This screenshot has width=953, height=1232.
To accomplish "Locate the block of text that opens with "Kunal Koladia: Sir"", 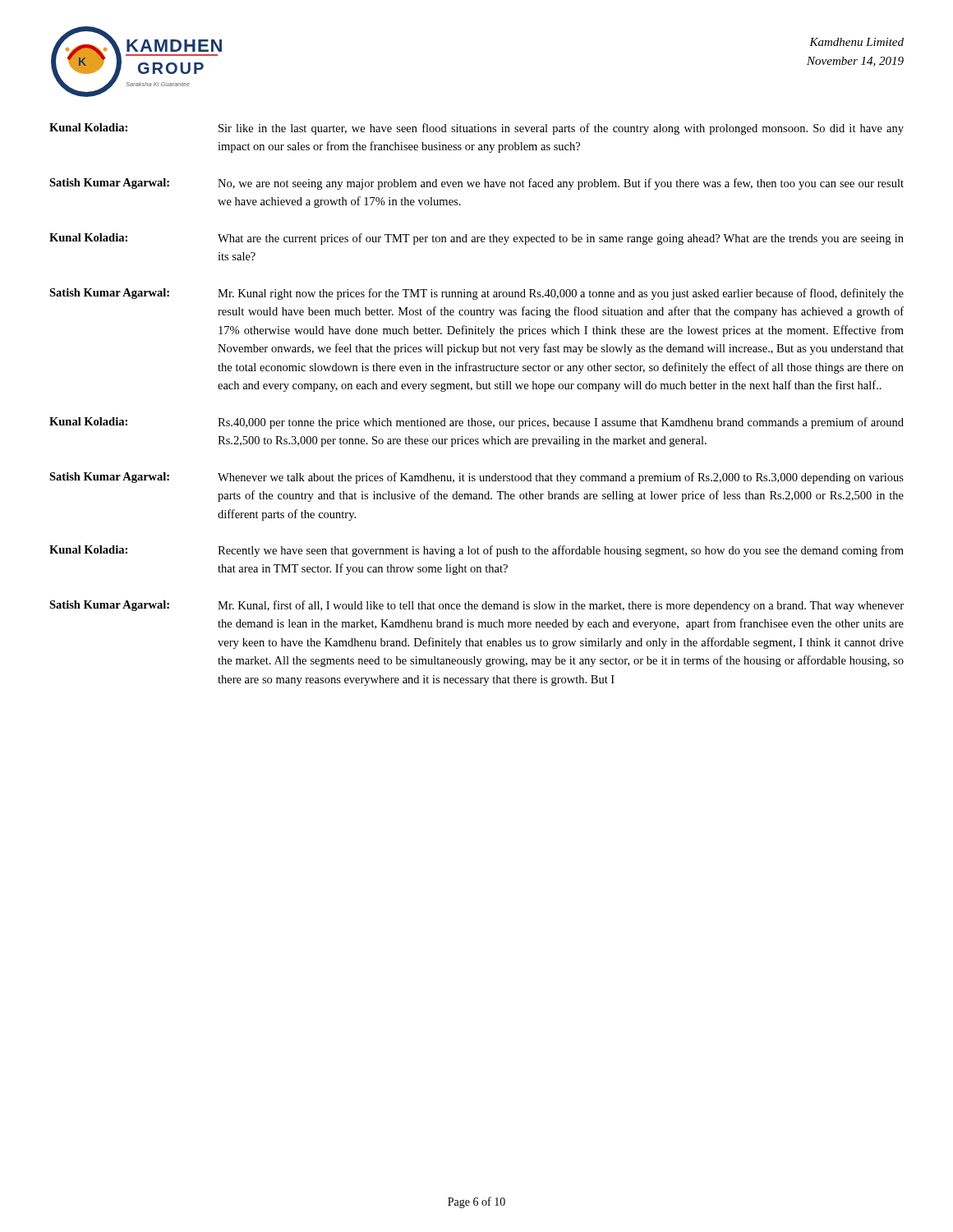I will pos(476,138).
